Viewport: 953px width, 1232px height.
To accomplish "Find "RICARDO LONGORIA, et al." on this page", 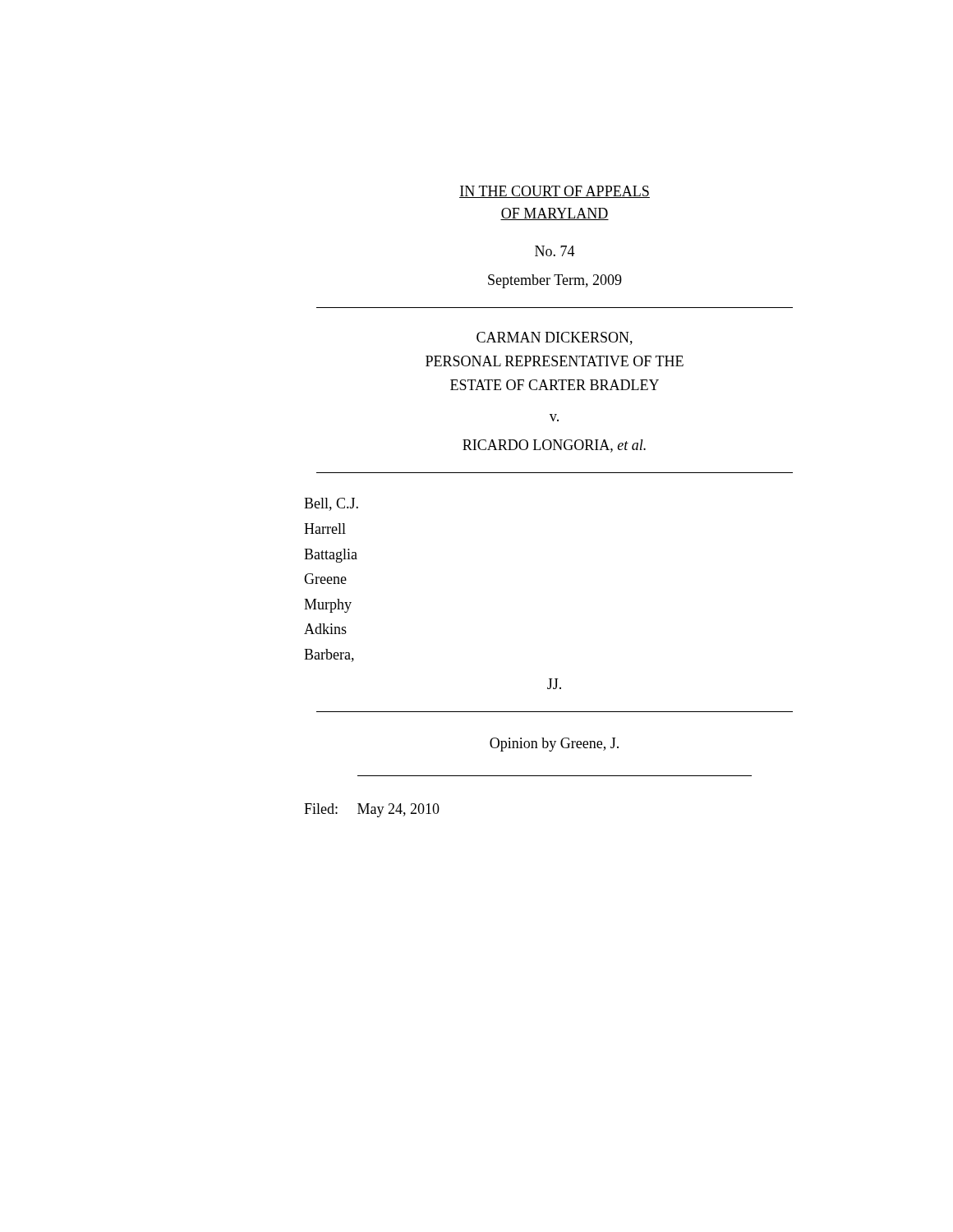I will [555, 445].
